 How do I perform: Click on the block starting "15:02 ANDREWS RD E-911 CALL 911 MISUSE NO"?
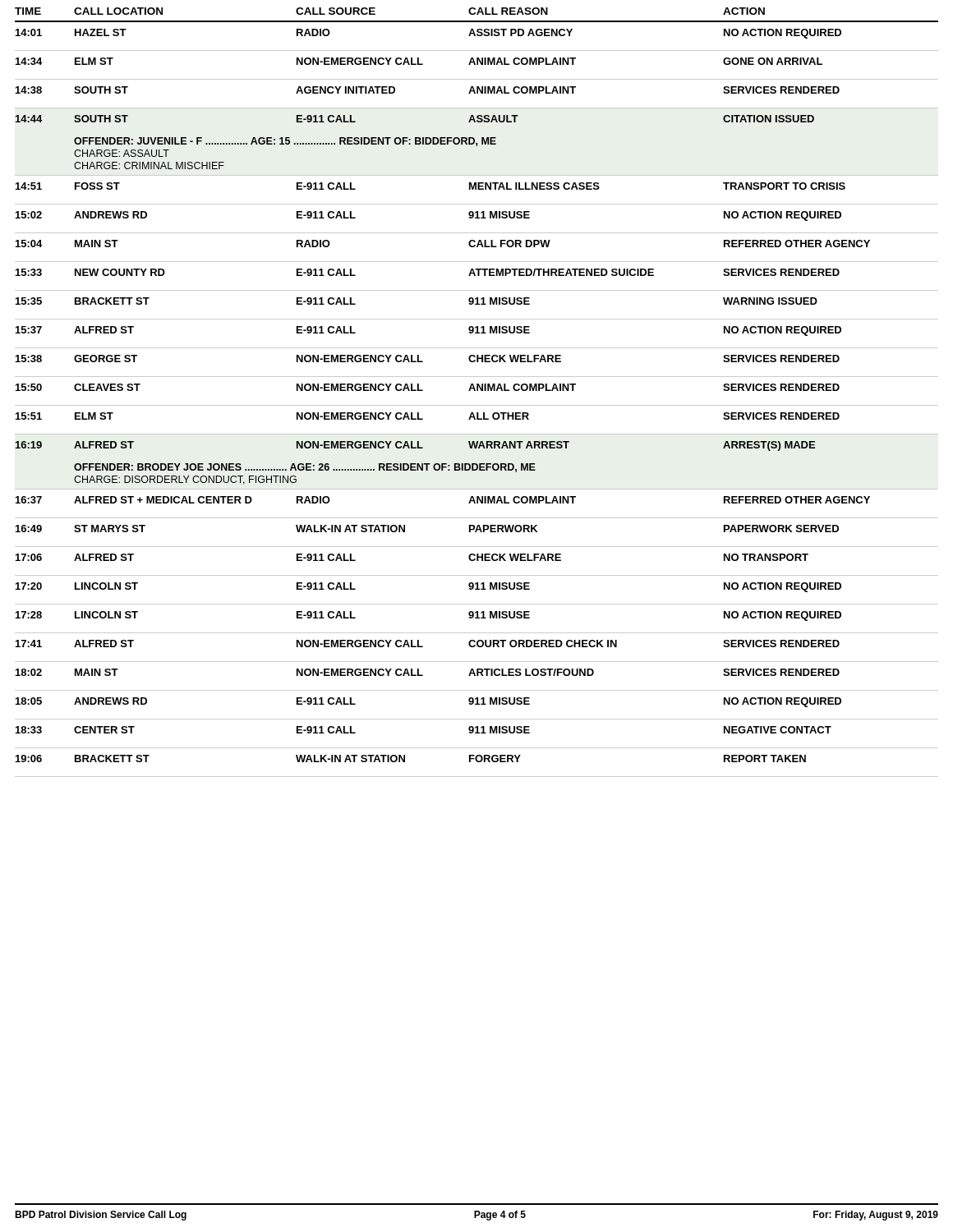coord(476,215)
